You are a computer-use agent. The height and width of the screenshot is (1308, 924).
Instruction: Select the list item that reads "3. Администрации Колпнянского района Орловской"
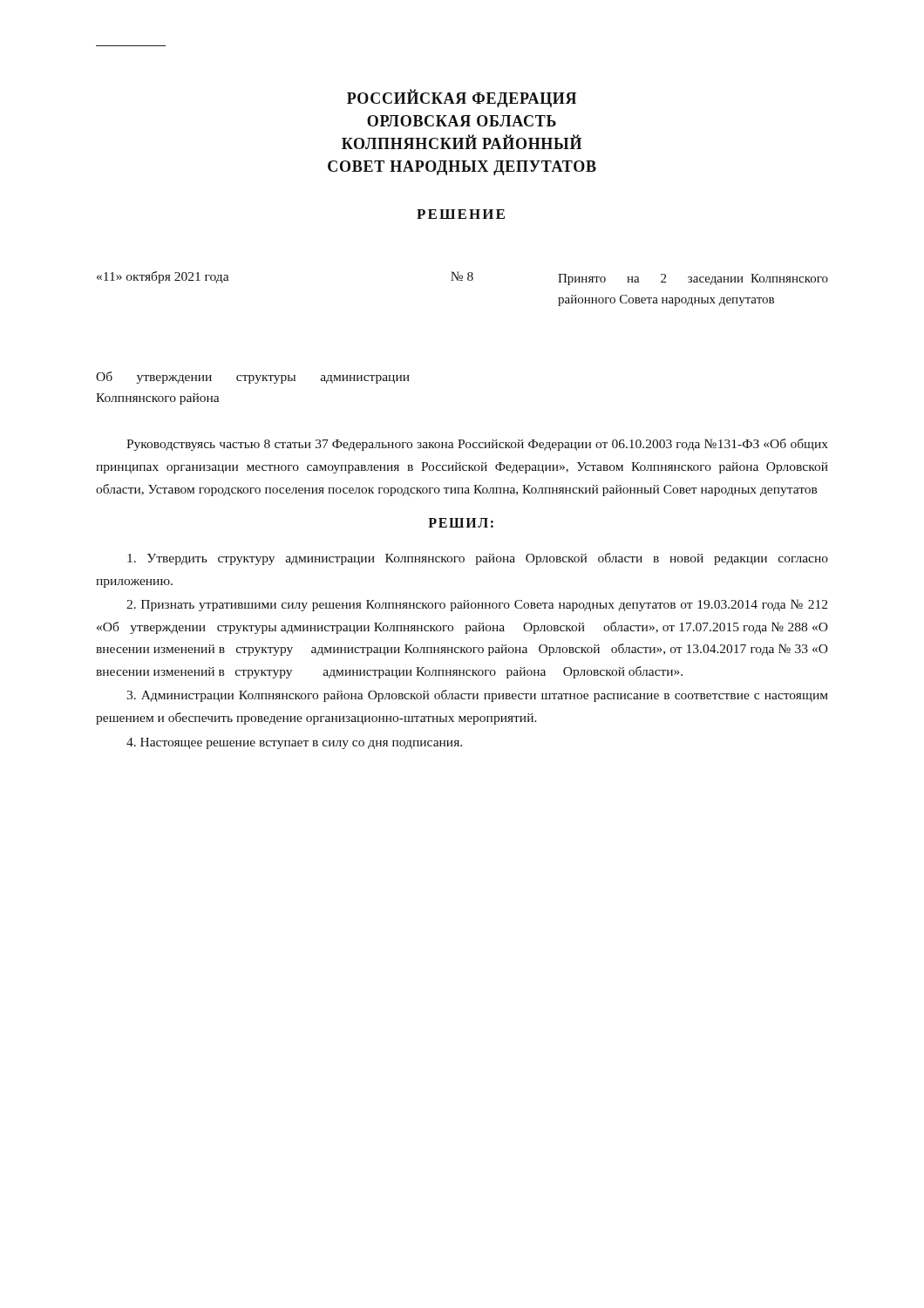[x=462, y=706]
